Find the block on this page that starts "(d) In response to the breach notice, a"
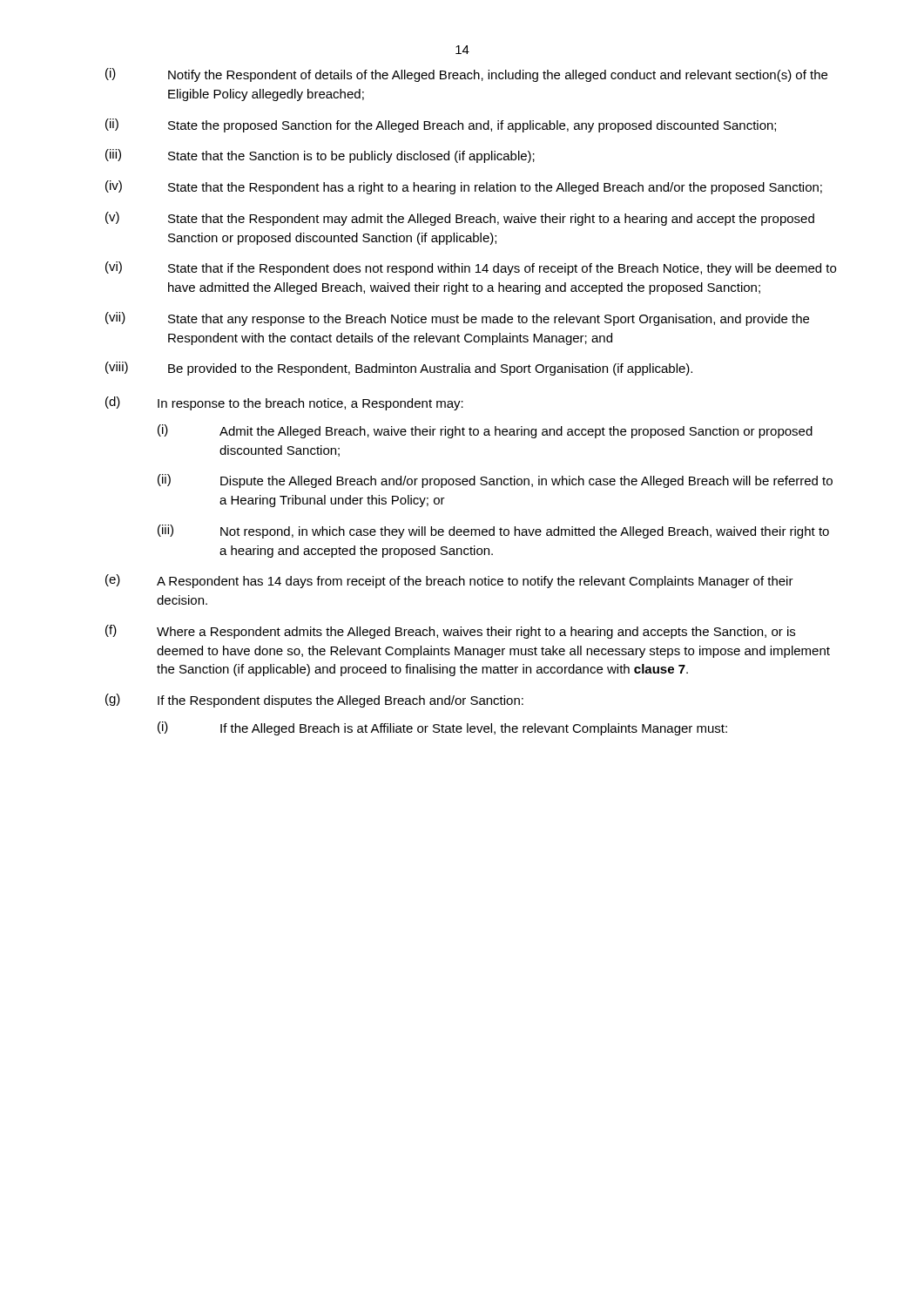 coord(471,477)
